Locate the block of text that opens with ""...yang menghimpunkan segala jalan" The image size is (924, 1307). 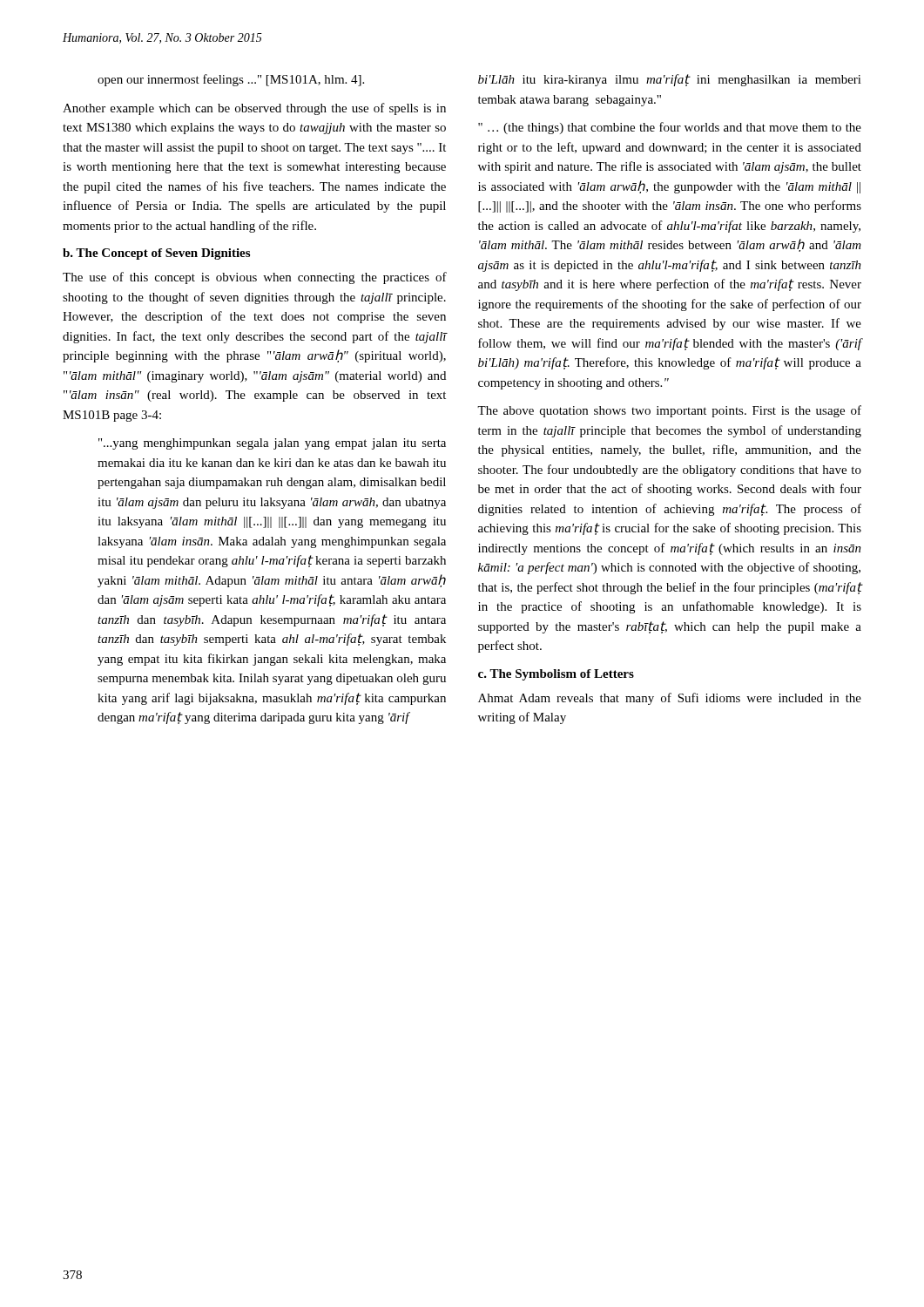pyautogui.click(x=272, y=580)
